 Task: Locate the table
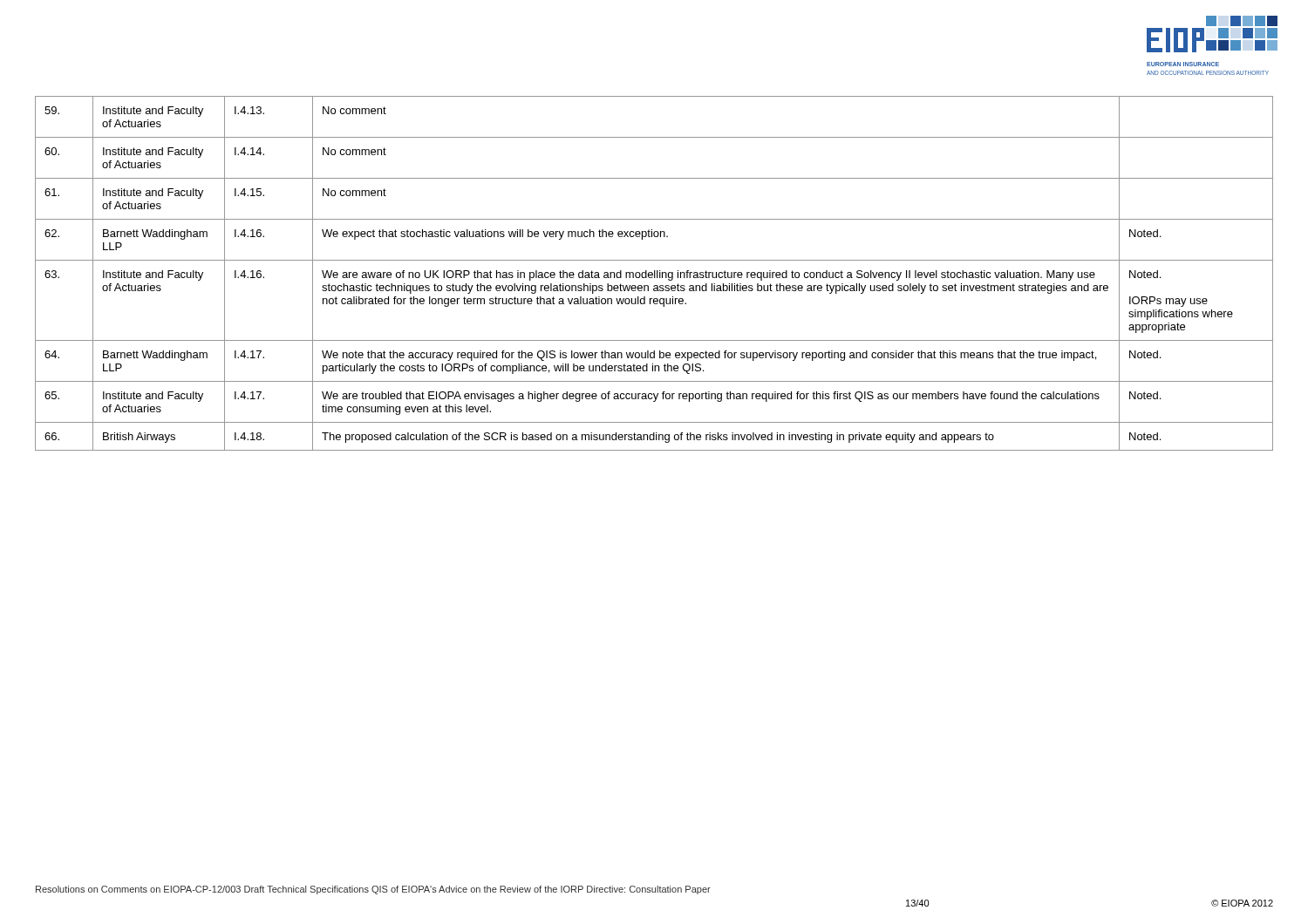tap(654, 273)
